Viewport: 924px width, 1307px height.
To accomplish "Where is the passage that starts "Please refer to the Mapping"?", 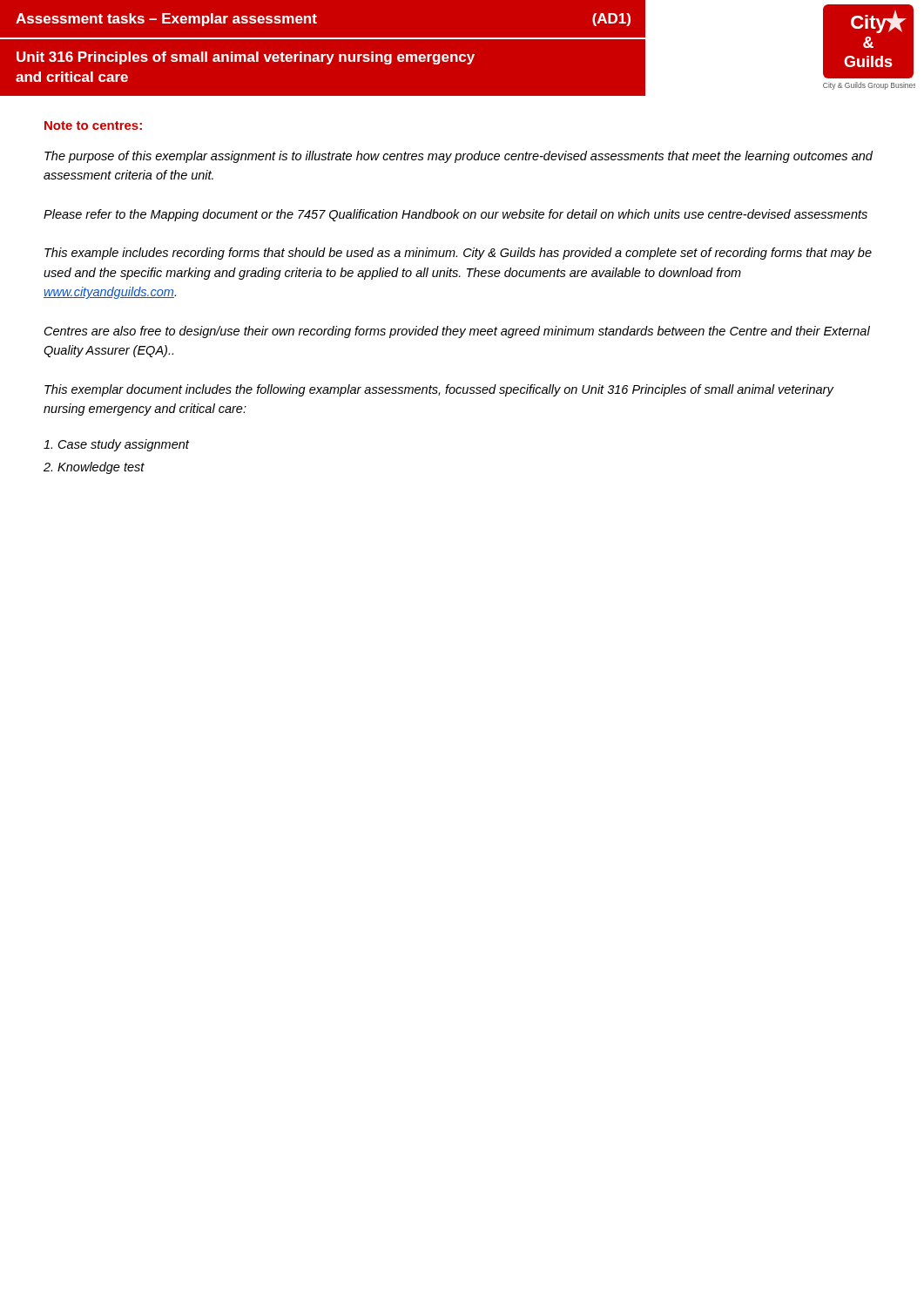I will (x=456, y=214).
